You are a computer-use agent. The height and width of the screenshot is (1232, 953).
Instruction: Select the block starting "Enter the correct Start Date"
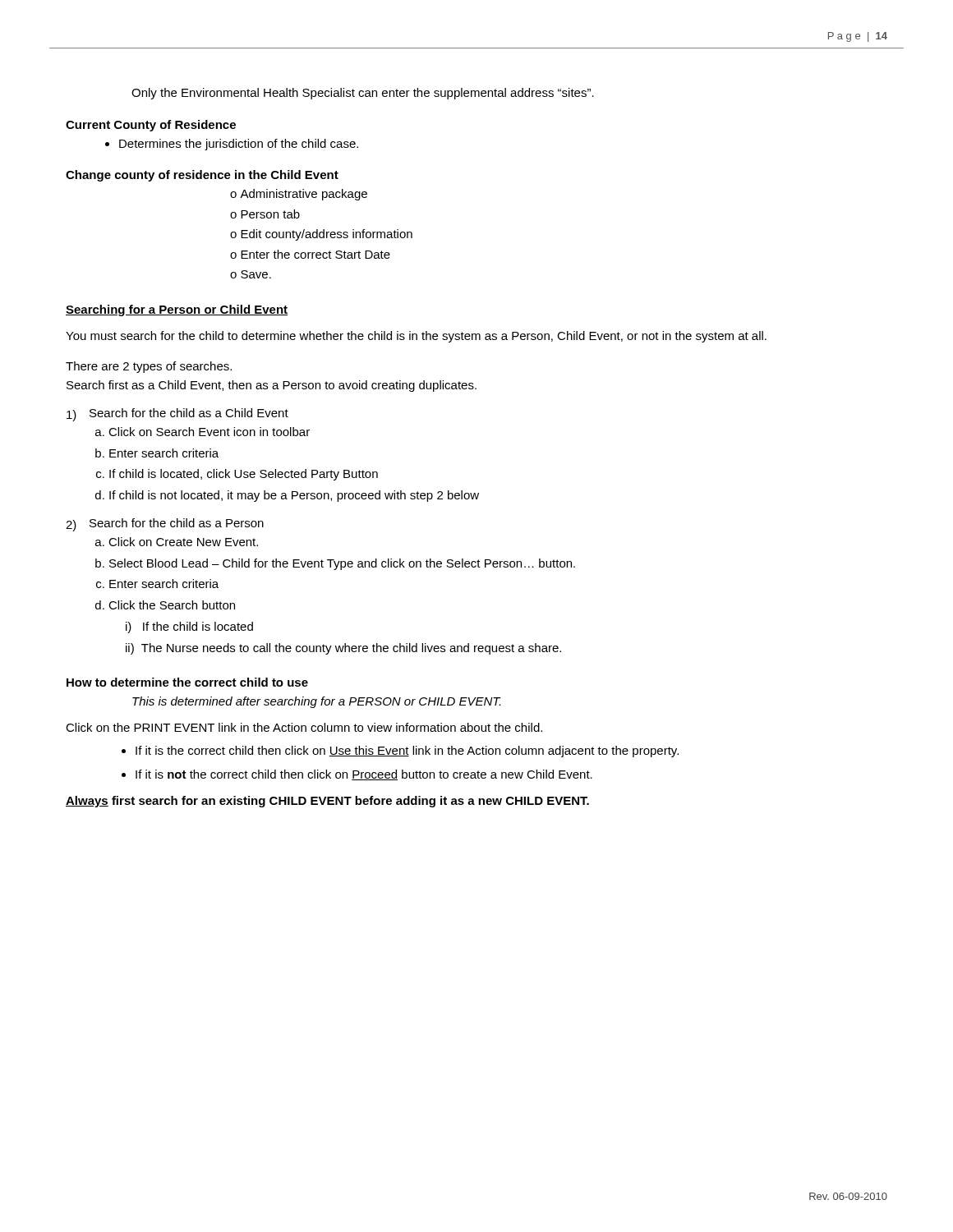click(x=315, y=254)
